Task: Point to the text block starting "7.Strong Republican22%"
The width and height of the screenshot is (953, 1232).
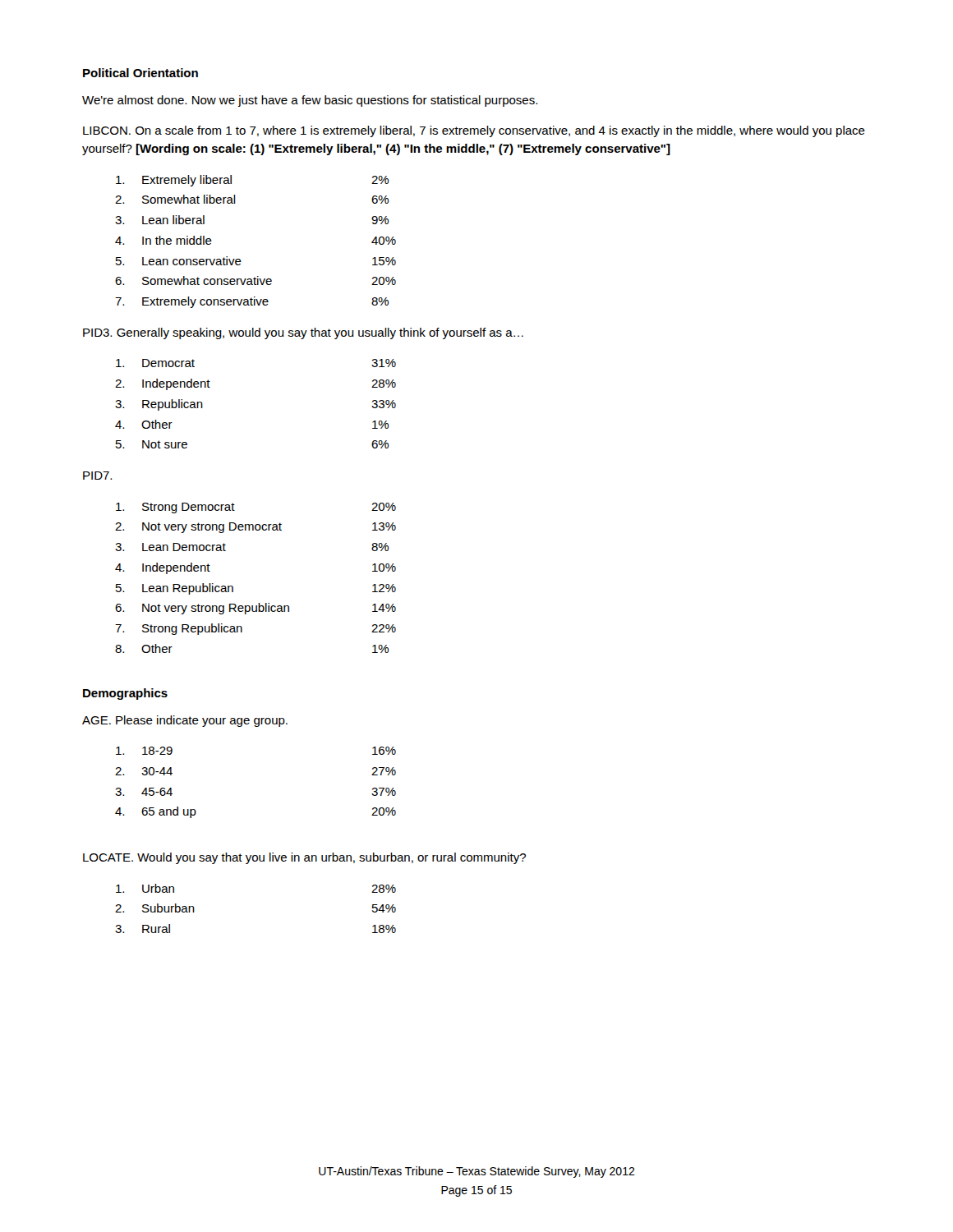Action: point(193,629)
